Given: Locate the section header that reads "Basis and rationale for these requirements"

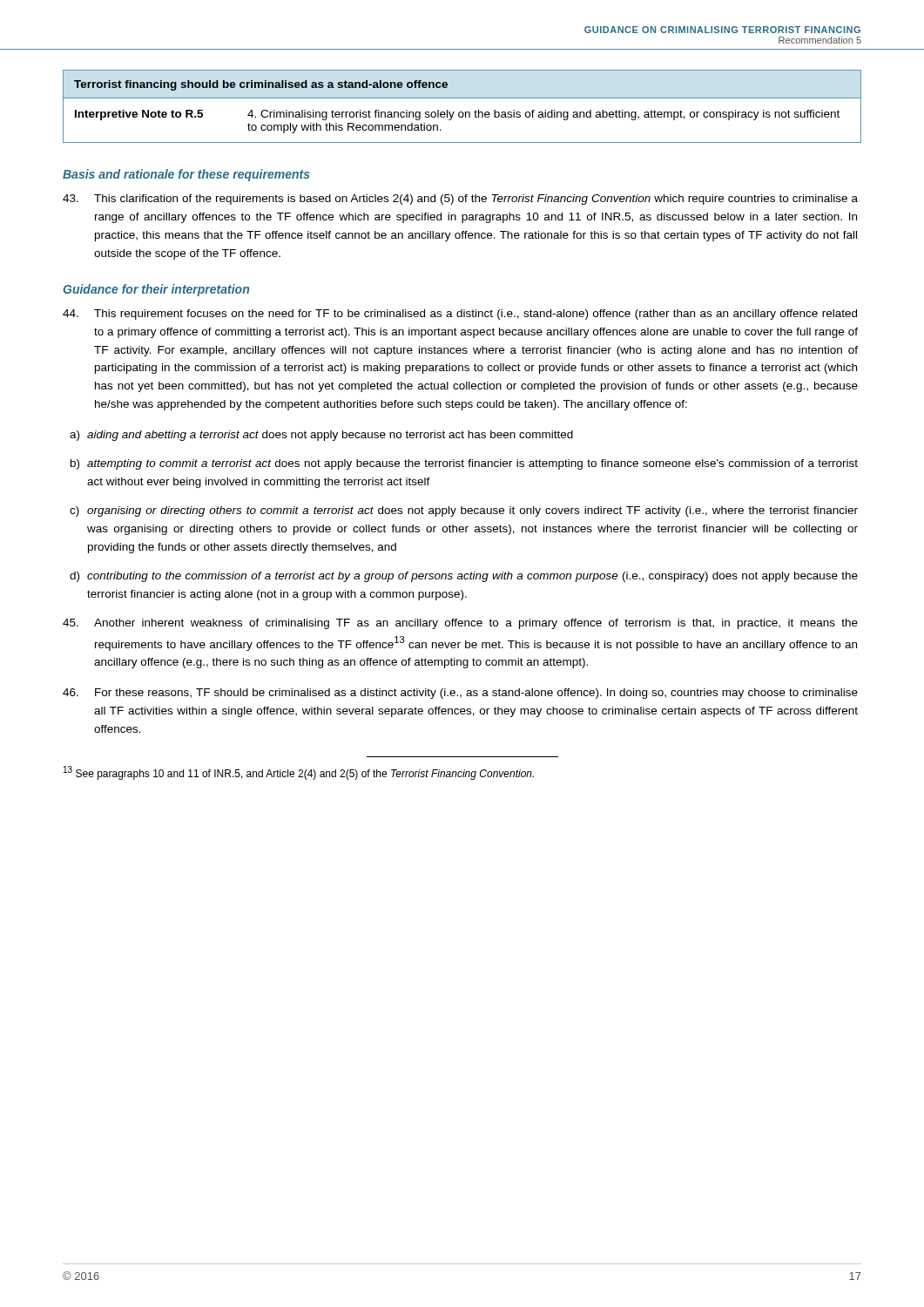Looking at the screenshot, I should pyautogui.click(x=186, y=174).
